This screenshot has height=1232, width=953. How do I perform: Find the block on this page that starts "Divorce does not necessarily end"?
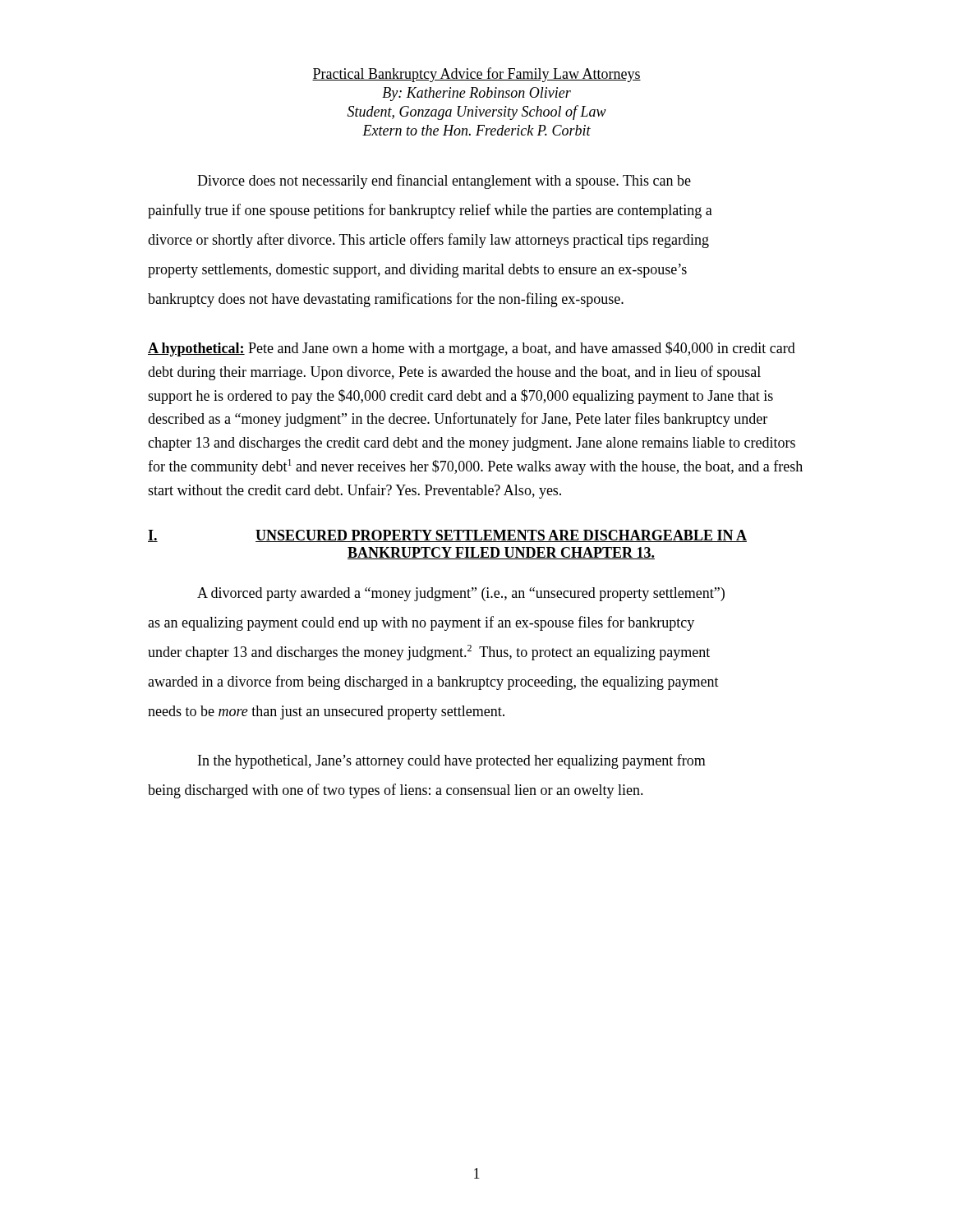(x=476, y=240)
